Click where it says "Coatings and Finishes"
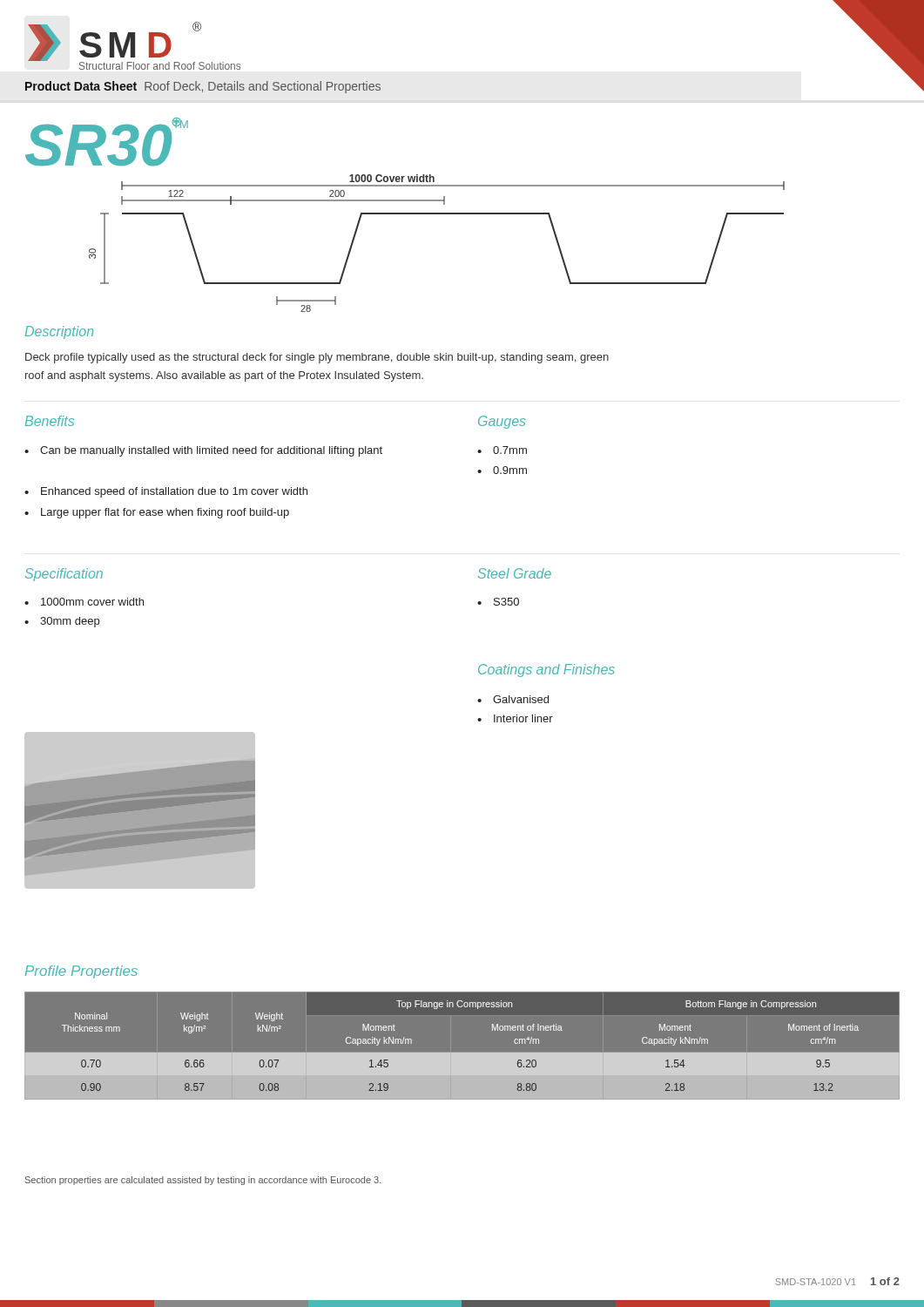Screen dimensions: 1307x924 546,670
